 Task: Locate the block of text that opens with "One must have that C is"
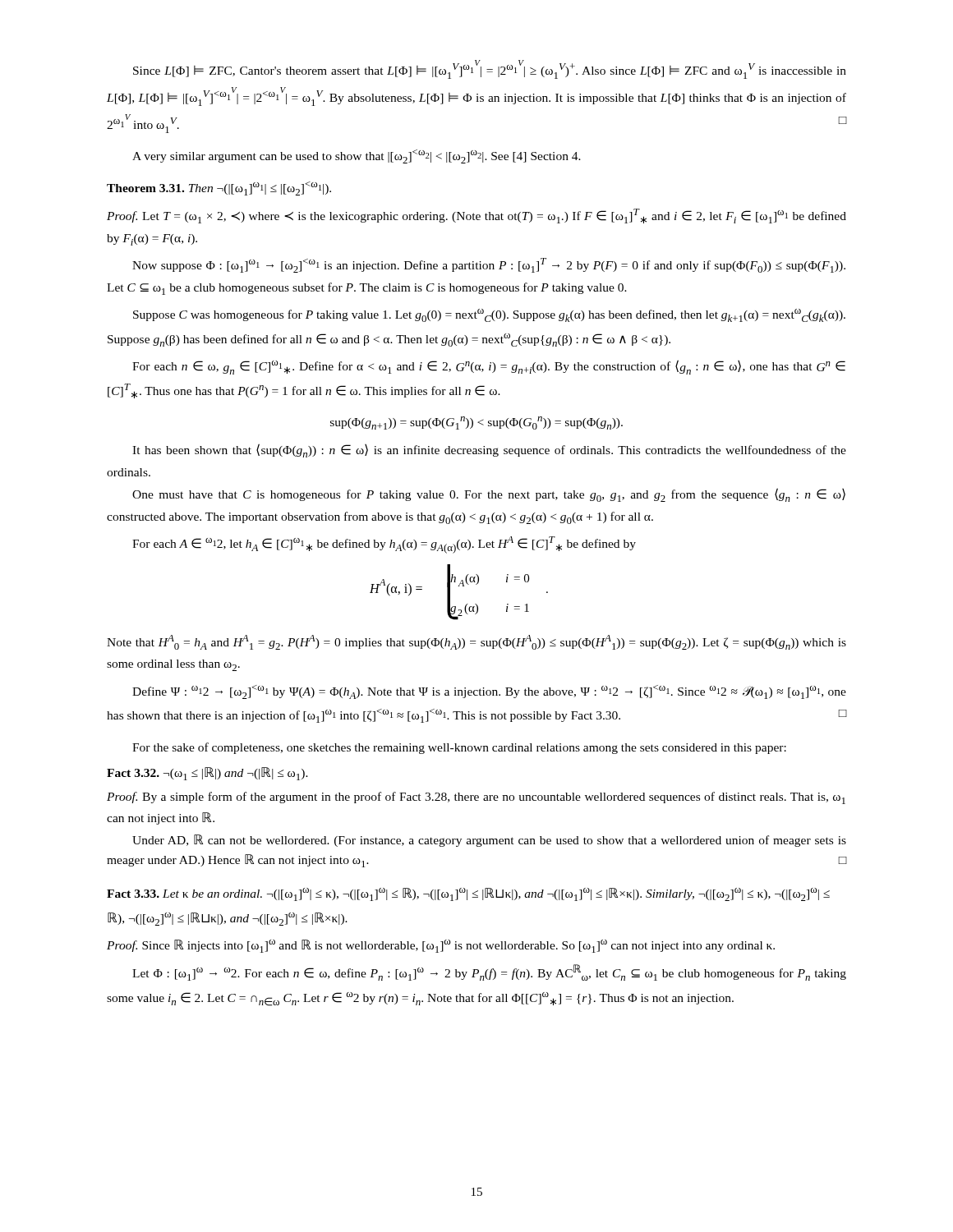(x=476, y=507)
